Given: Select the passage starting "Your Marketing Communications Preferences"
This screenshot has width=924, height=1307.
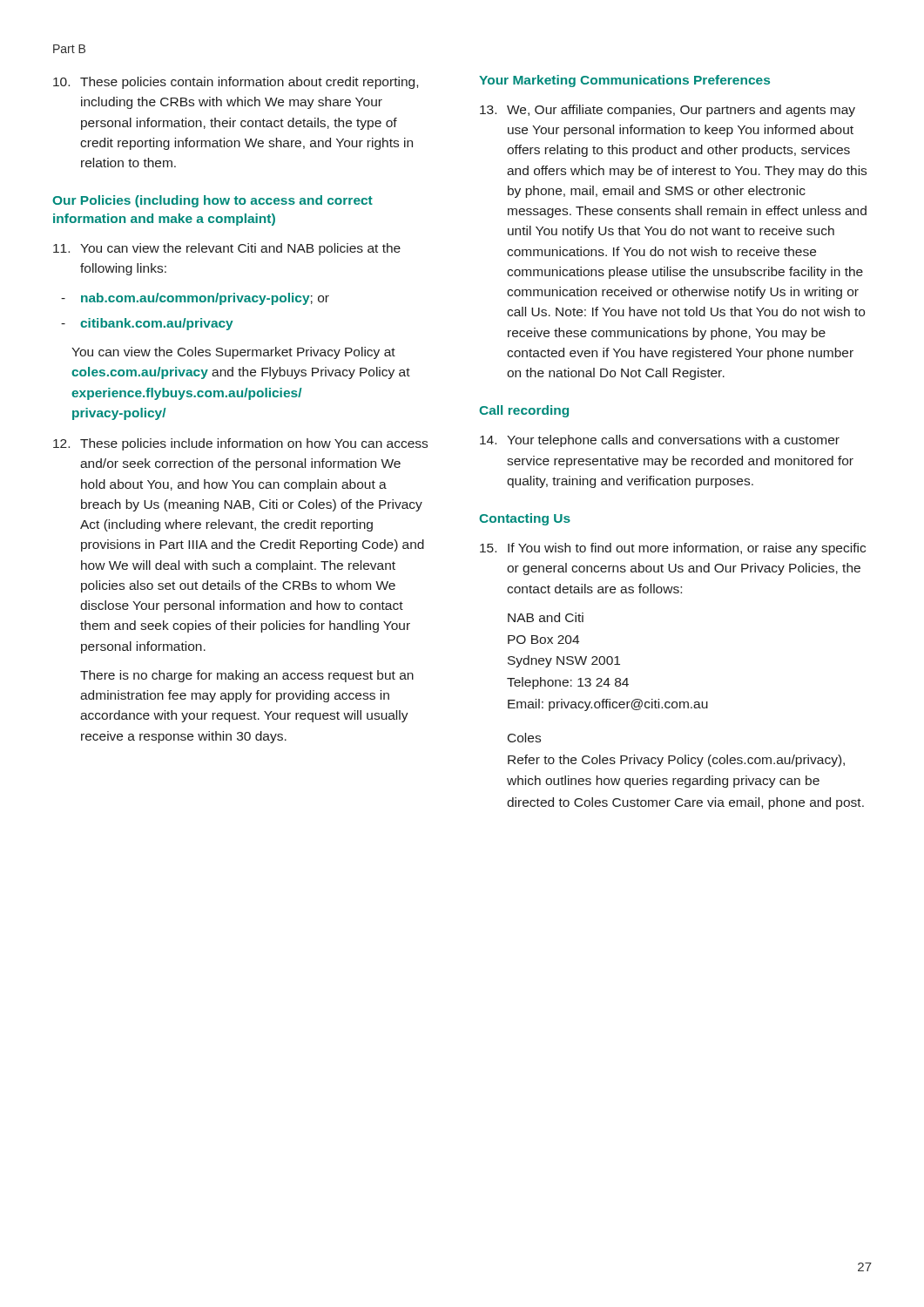Looking at the screenshot, I should tap(625, 80).
